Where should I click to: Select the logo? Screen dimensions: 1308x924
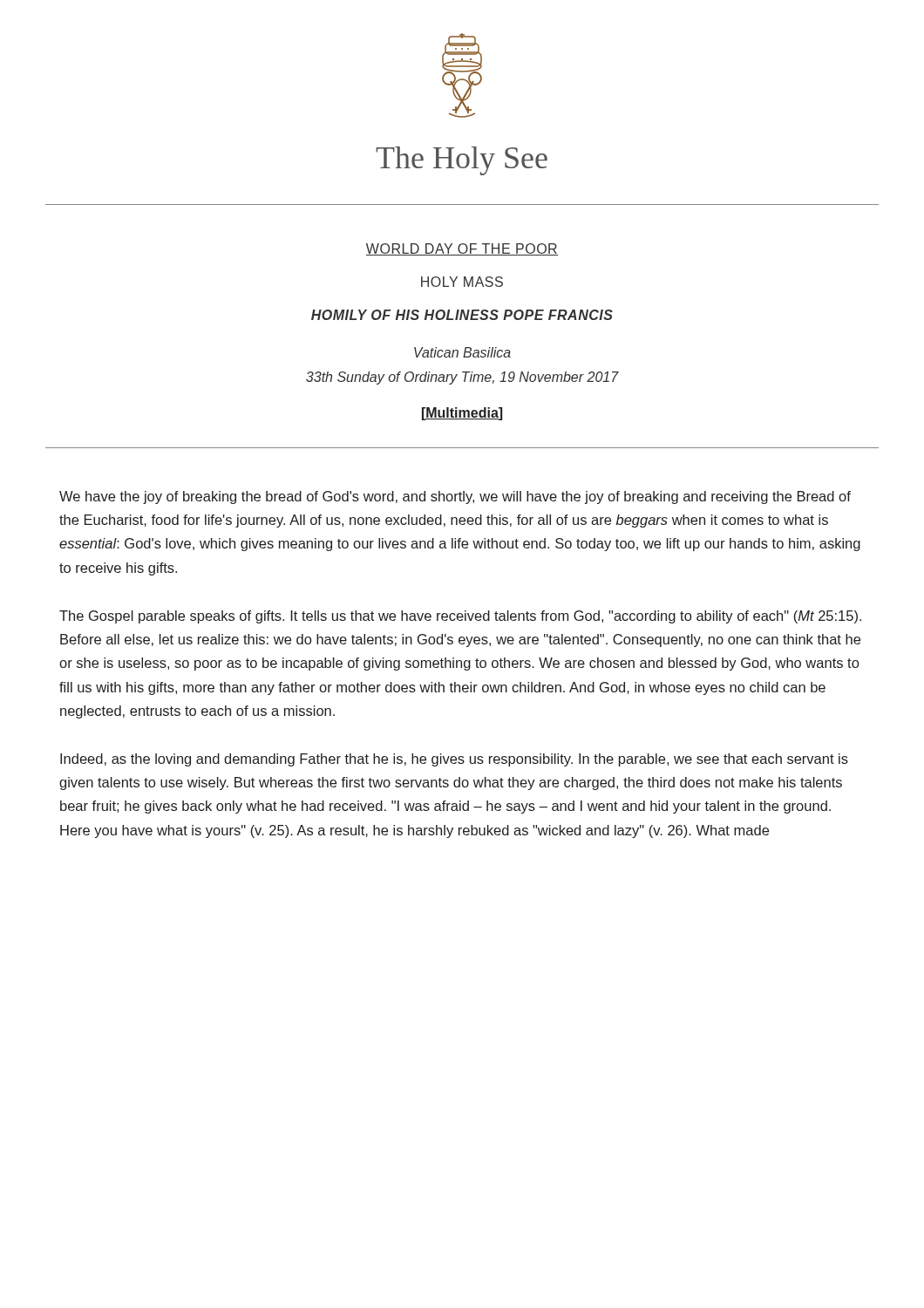click(462, 81)
